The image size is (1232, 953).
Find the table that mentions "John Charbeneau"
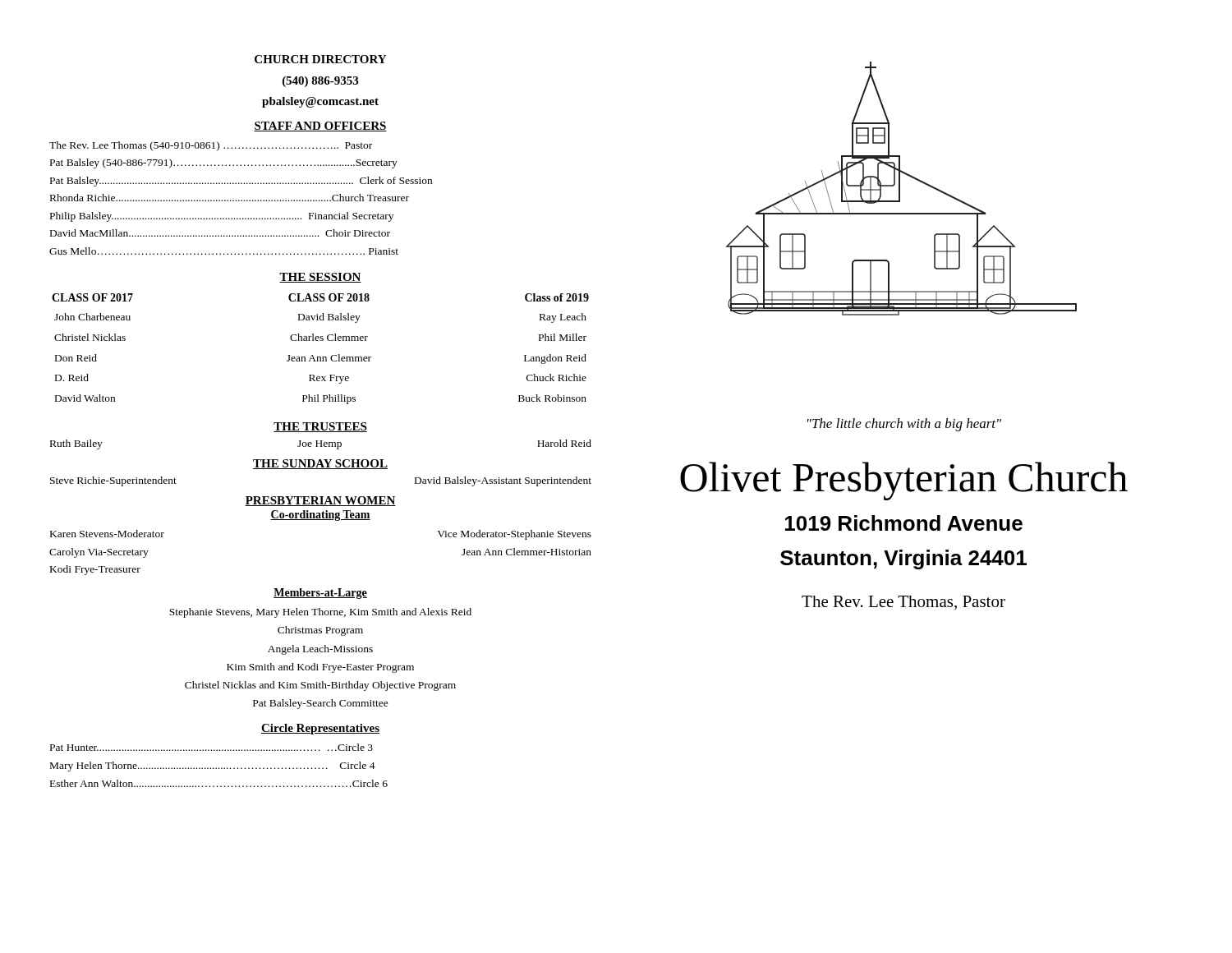tap(320, 350)
